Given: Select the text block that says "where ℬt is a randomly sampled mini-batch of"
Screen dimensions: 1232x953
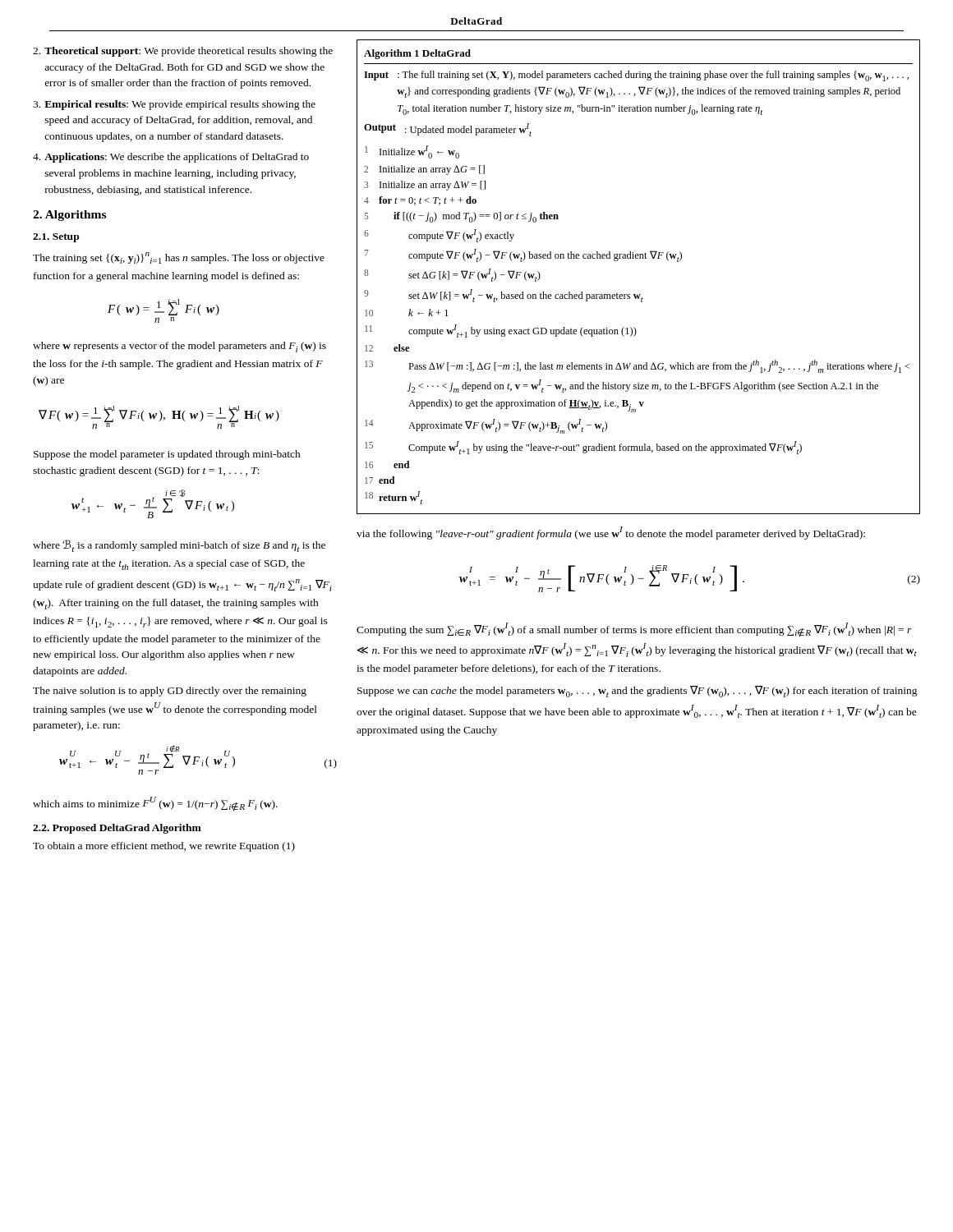Looking at the screenshot, I should (x=182, y=608).
